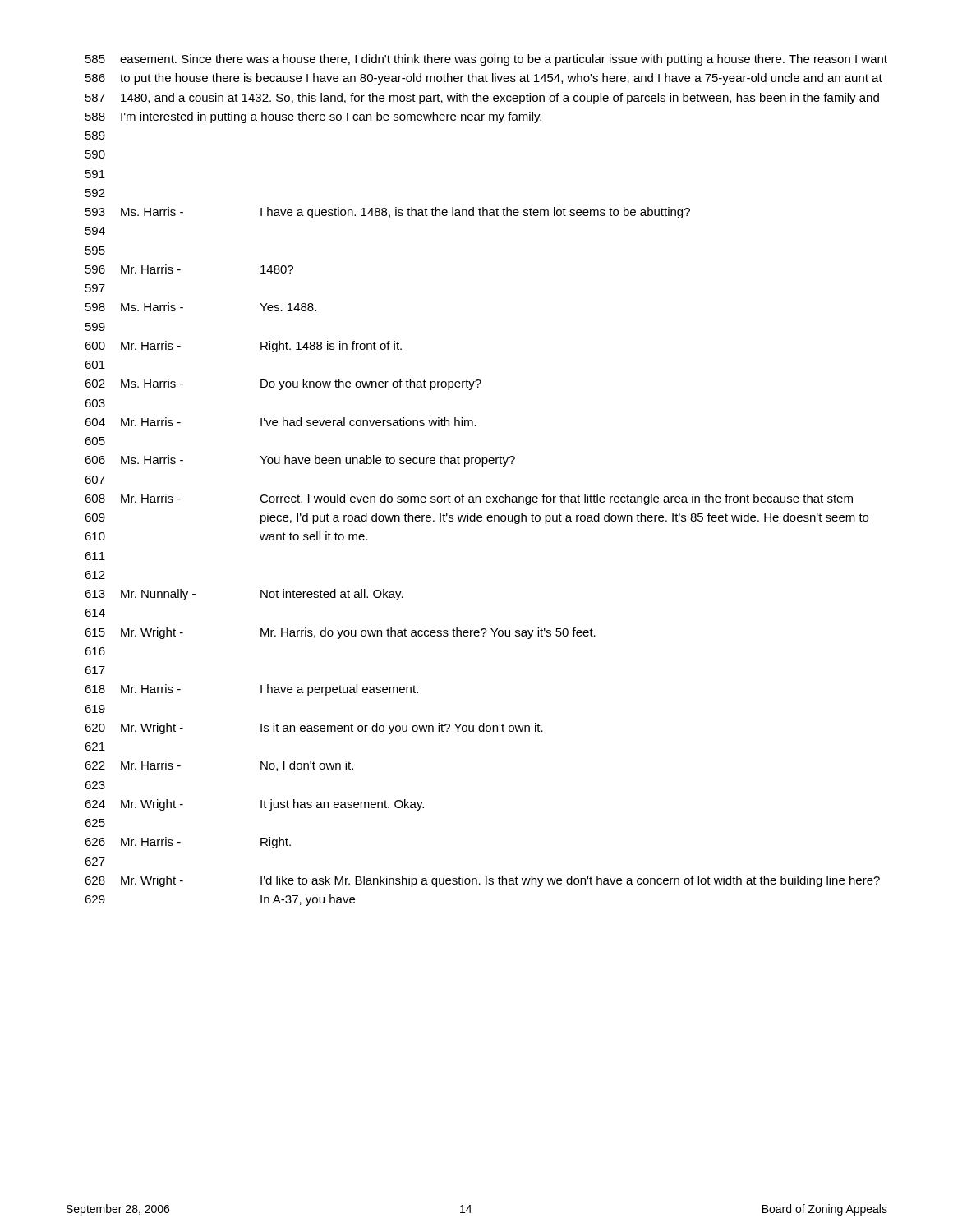This screenshot has height=1232, width=953.
Task: Locate the text "598 Ms. Harris - Yes. 1488."
Action: click(95, 308)
